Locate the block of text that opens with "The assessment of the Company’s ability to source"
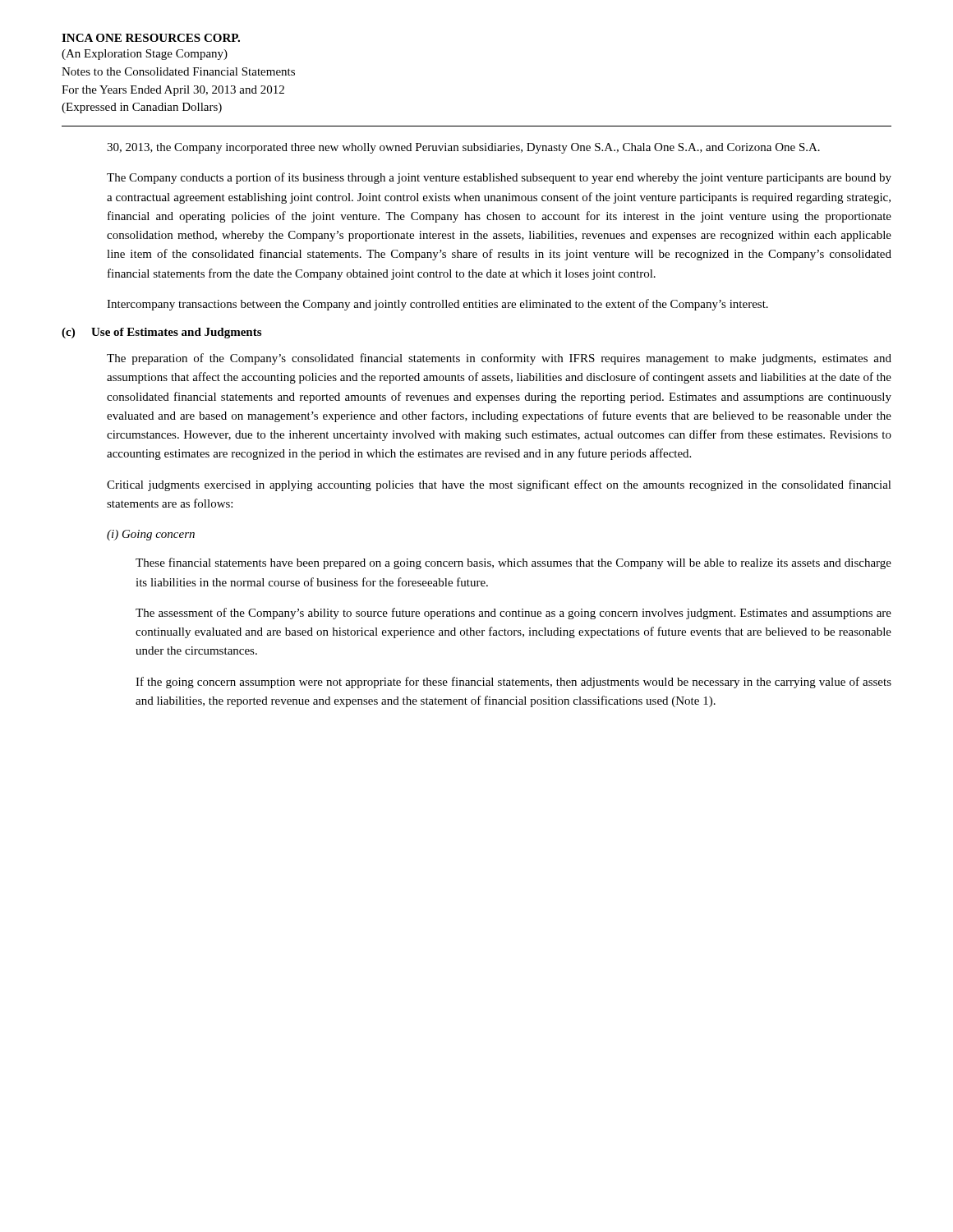This screenshot has width=953, height=1232. coord(513,632)
